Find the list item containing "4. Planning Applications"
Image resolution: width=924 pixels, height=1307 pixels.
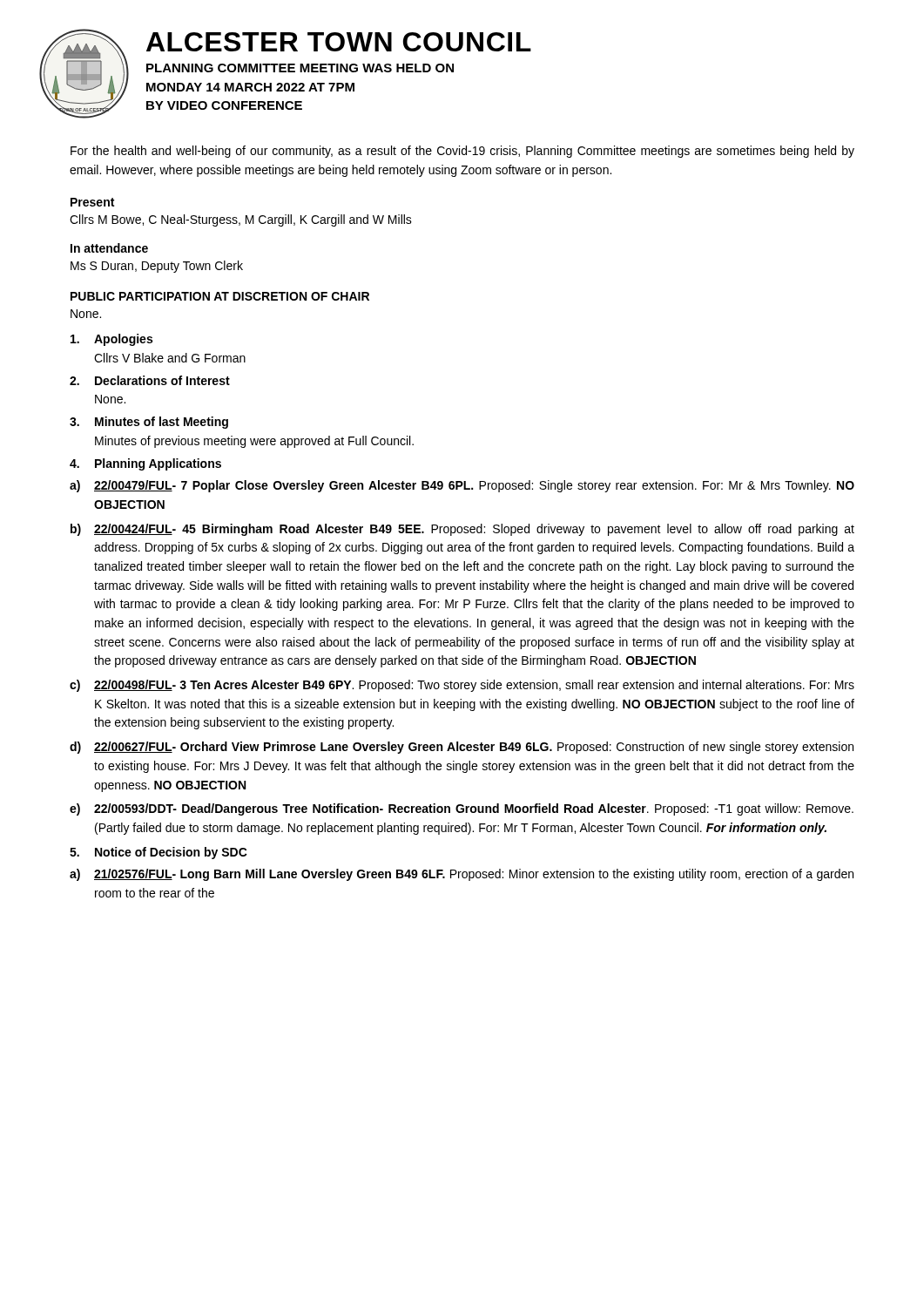point(145,464)
